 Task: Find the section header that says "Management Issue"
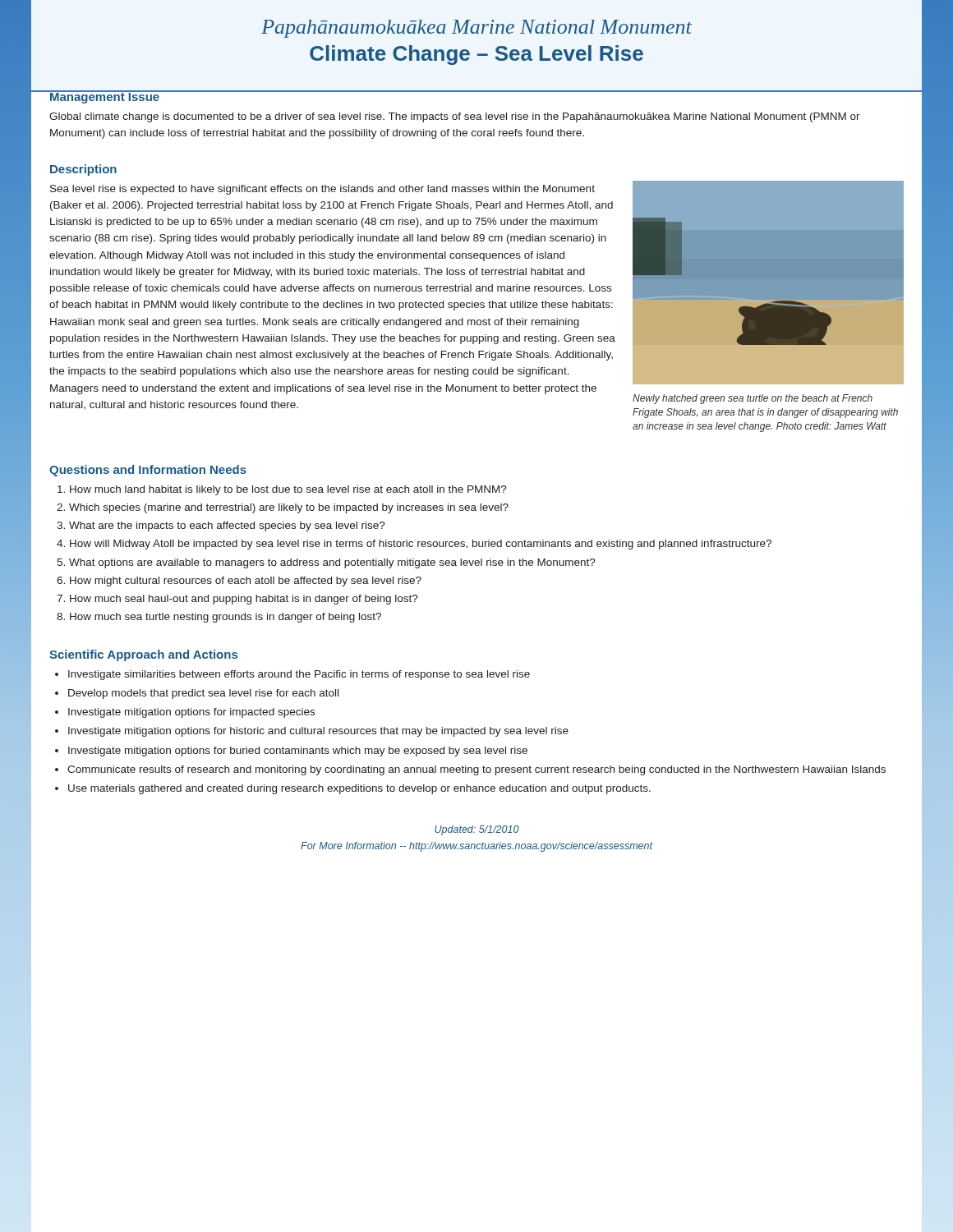(x=476, y=97)
